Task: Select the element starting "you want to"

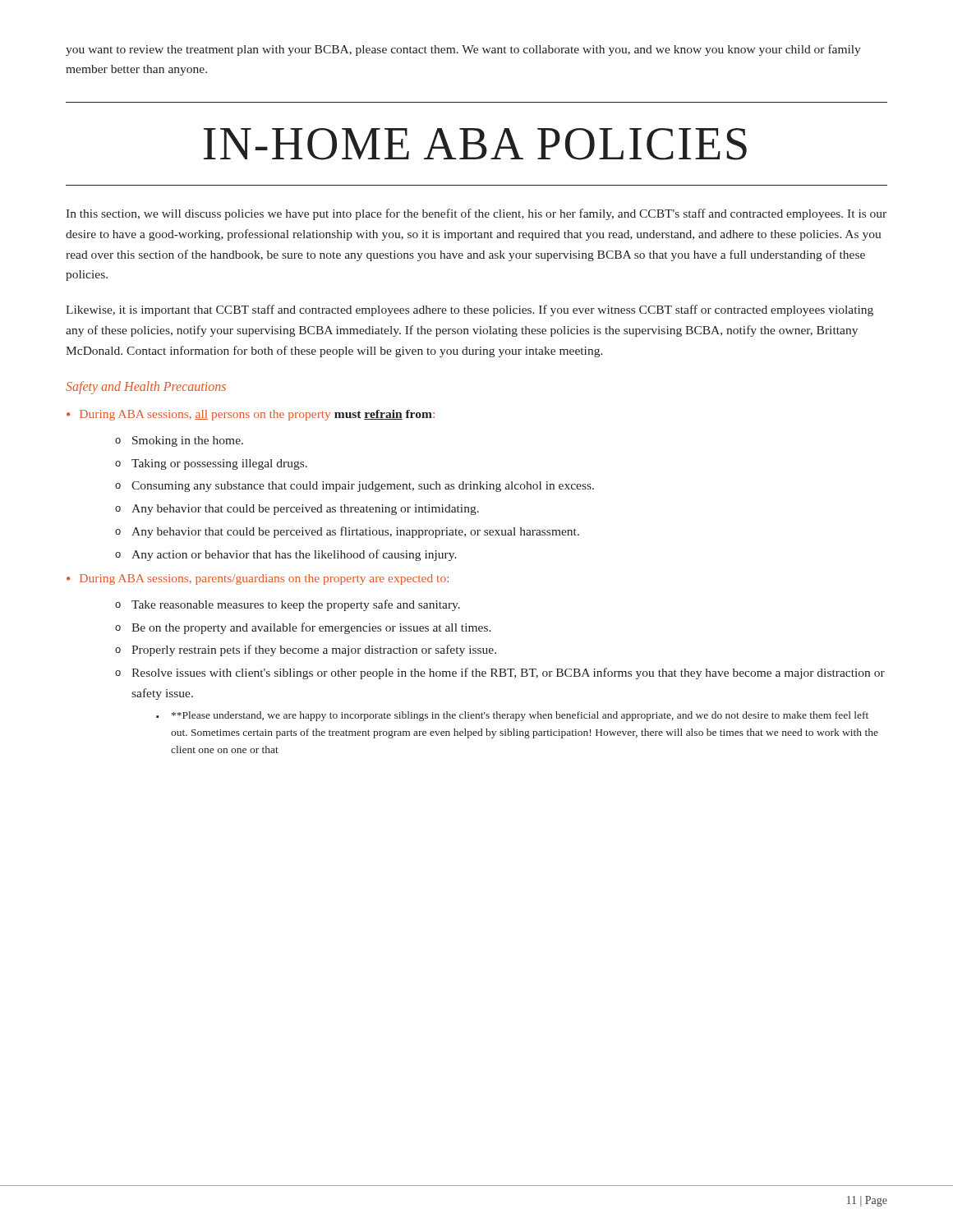Action: point(463,59)
